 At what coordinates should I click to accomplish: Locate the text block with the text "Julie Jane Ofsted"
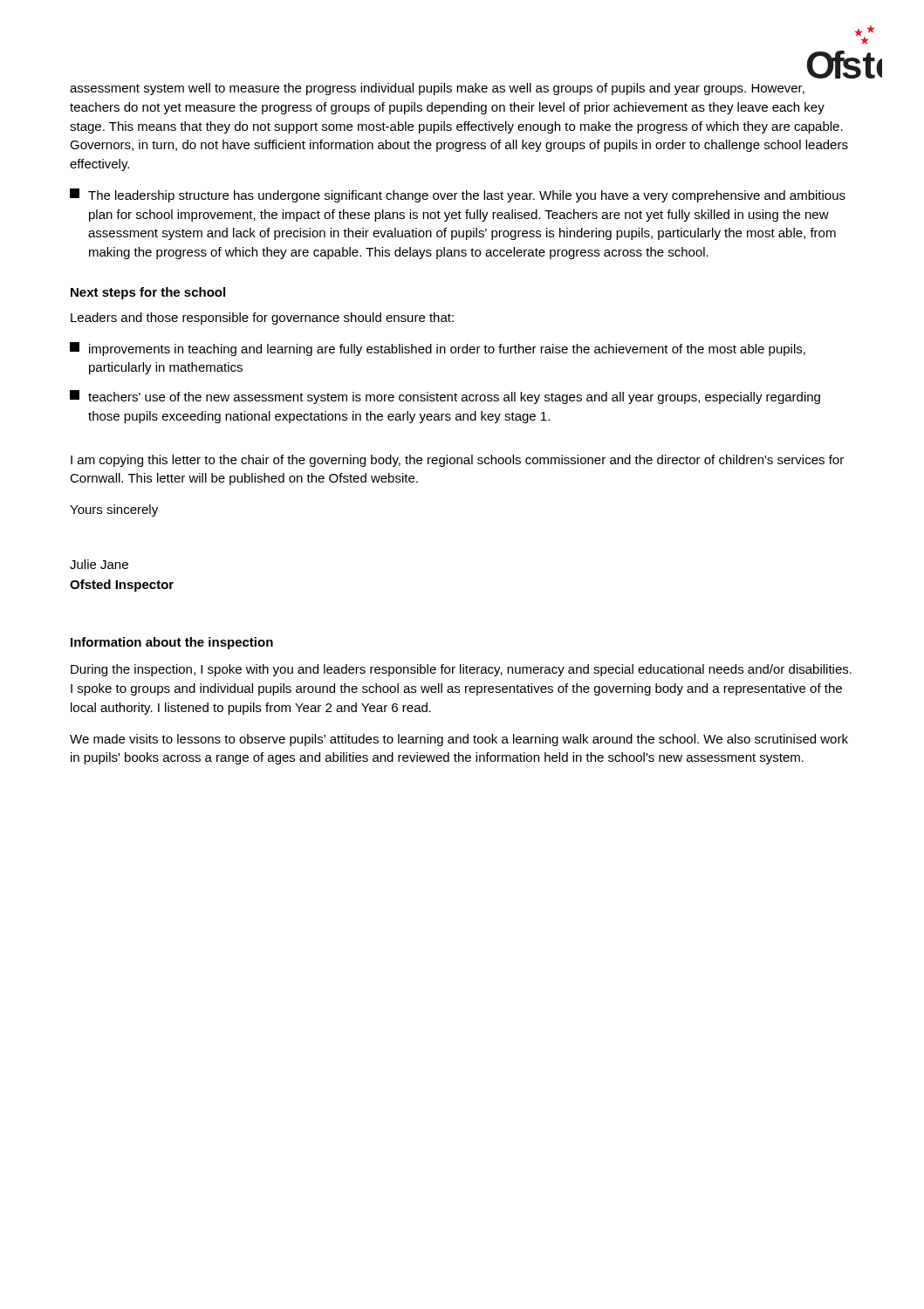point(122,574)
